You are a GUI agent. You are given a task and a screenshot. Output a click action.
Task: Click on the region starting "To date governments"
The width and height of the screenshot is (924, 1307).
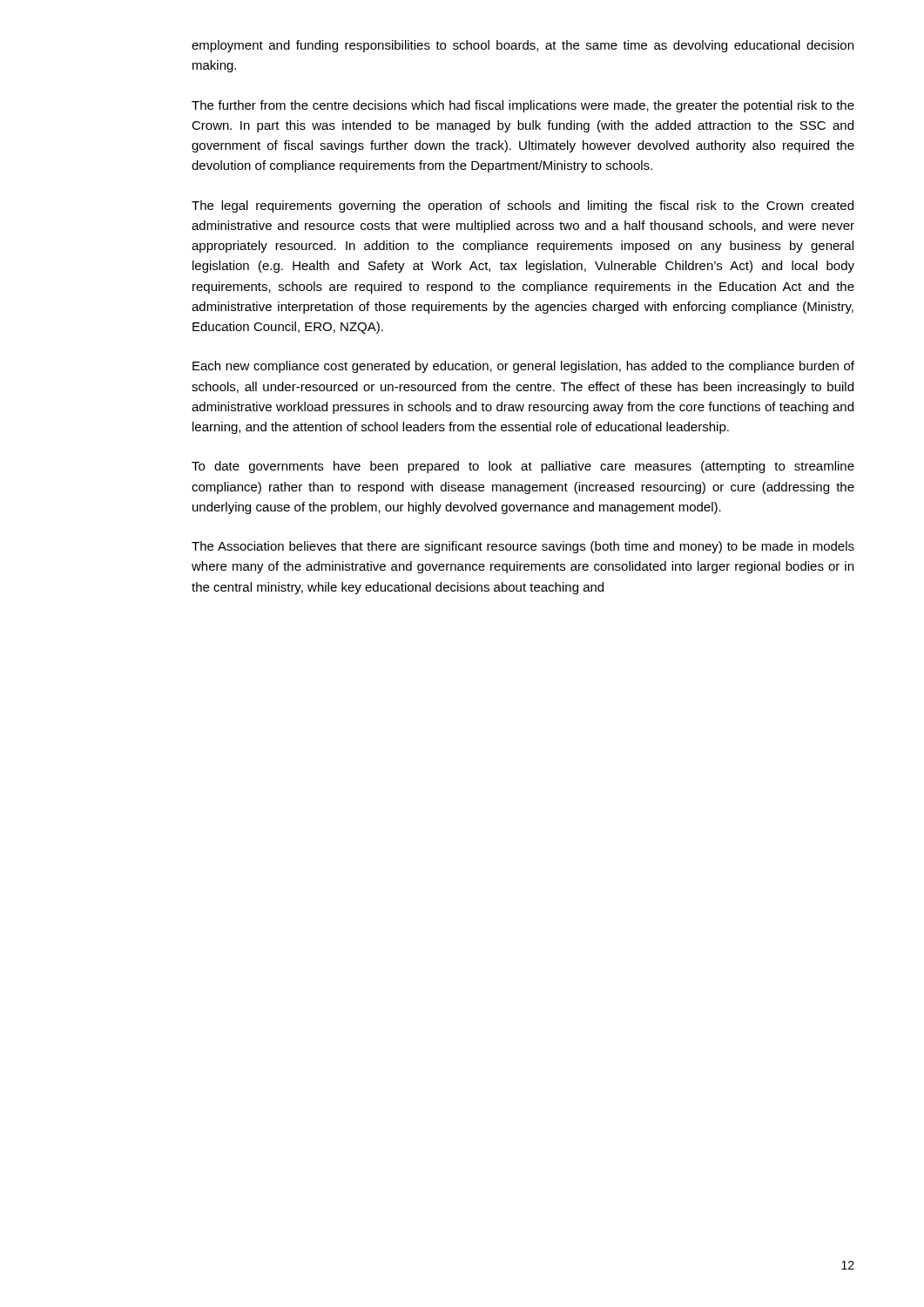[523, 486]
